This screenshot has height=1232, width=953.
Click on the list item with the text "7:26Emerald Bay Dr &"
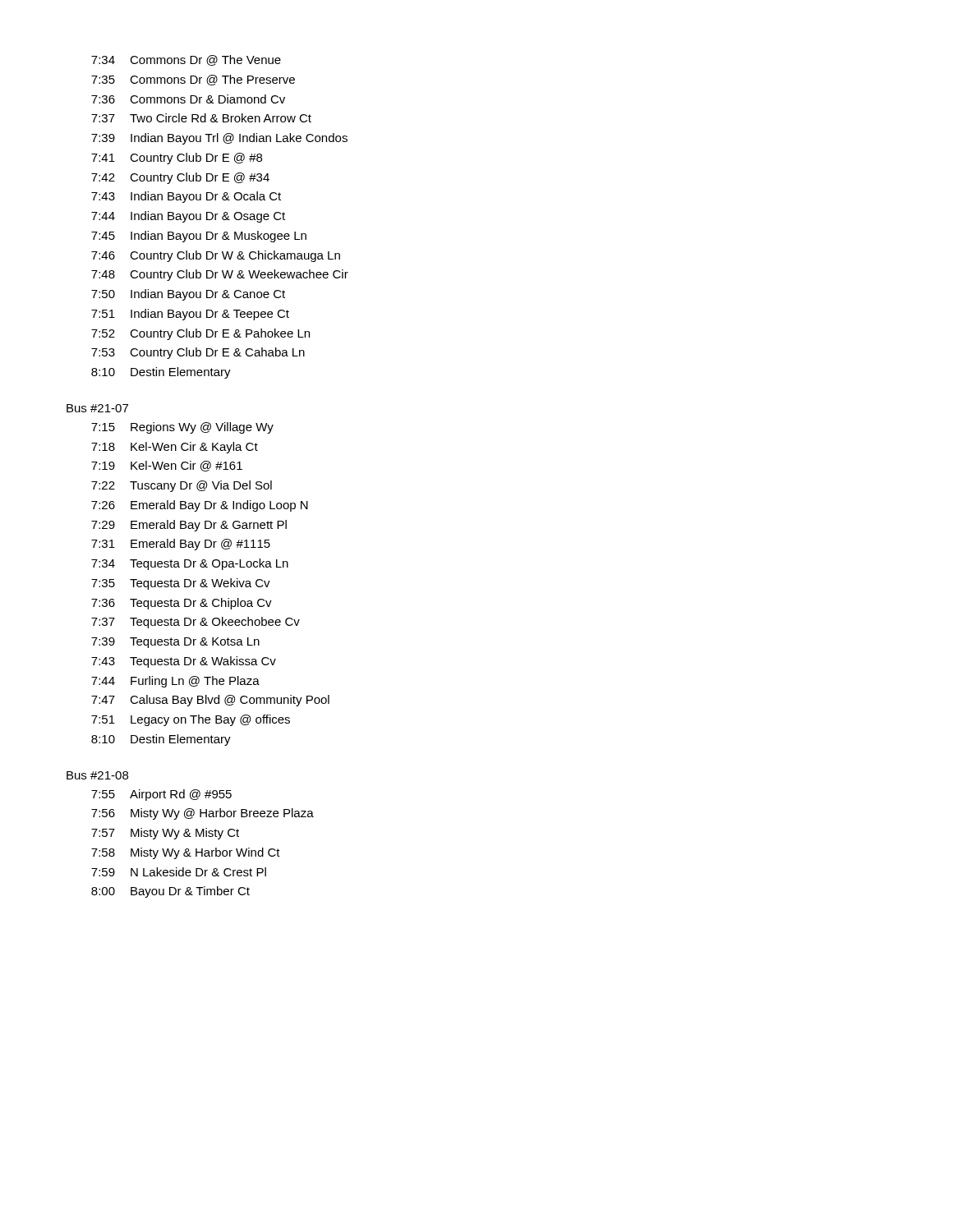click(200, 506)
